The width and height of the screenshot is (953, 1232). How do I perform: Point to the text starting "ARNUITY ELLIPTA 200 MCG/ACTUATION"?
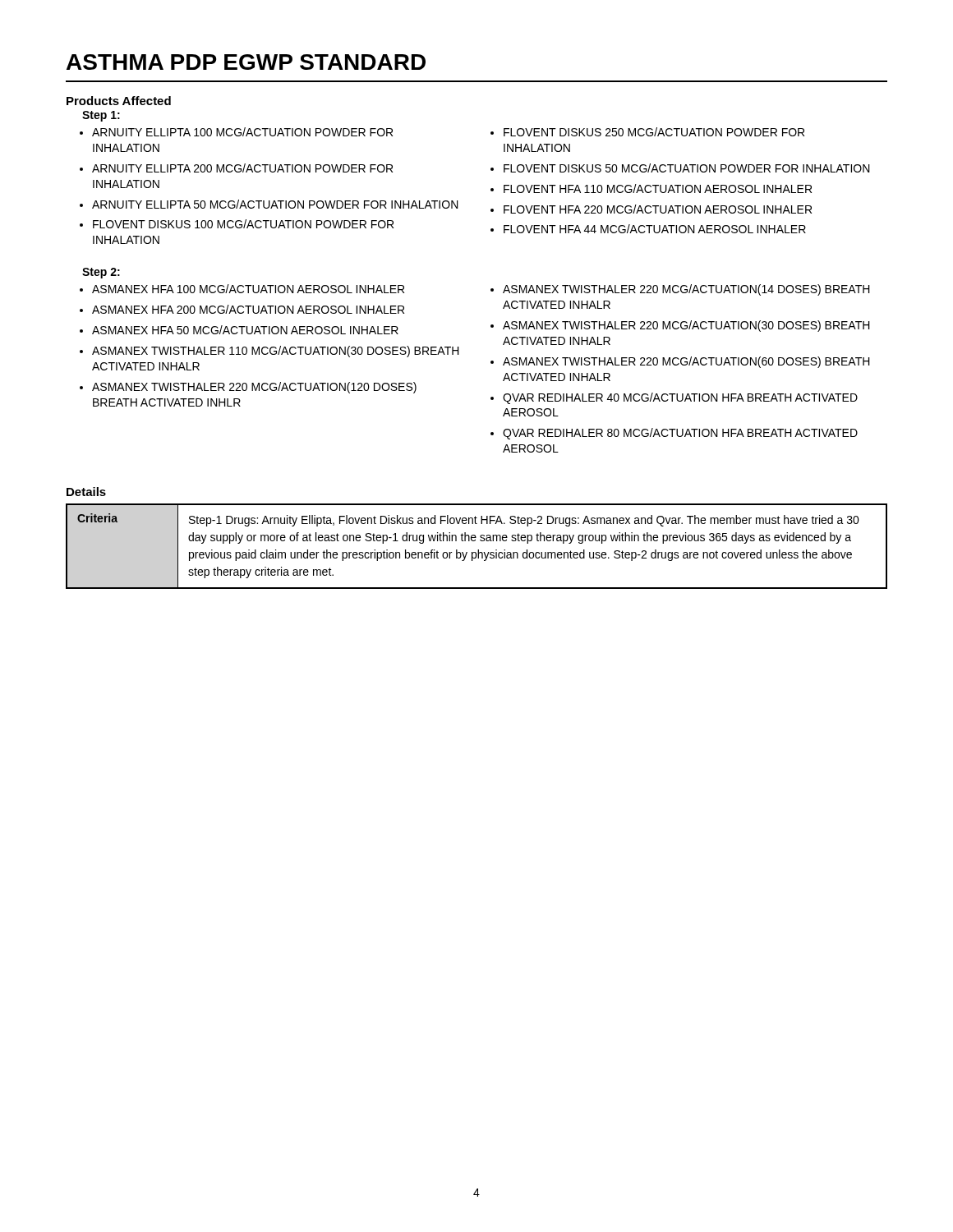(x=243, y=176)
